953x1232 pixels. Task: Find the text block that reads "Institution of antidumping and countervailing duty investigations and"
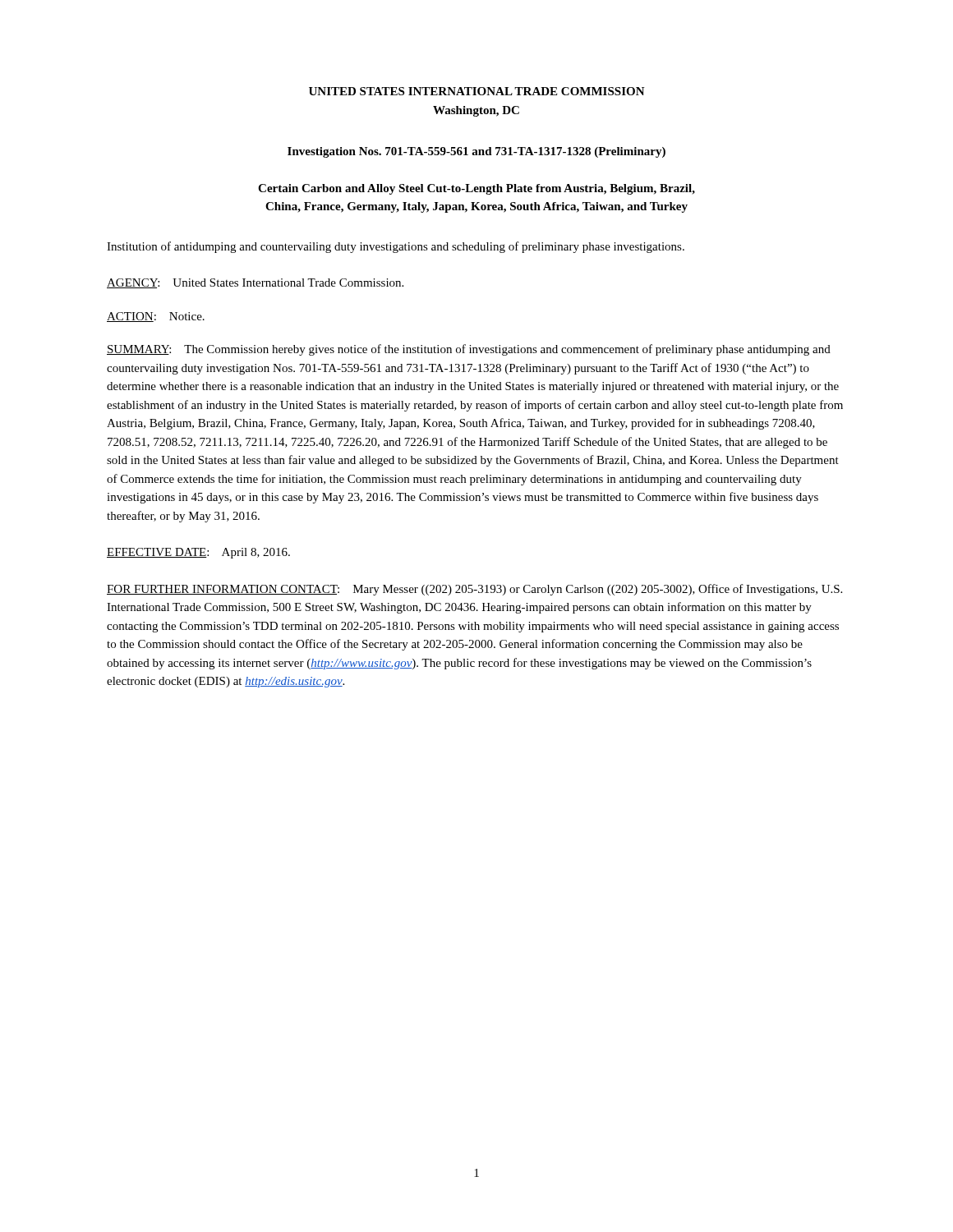point(476,246)
